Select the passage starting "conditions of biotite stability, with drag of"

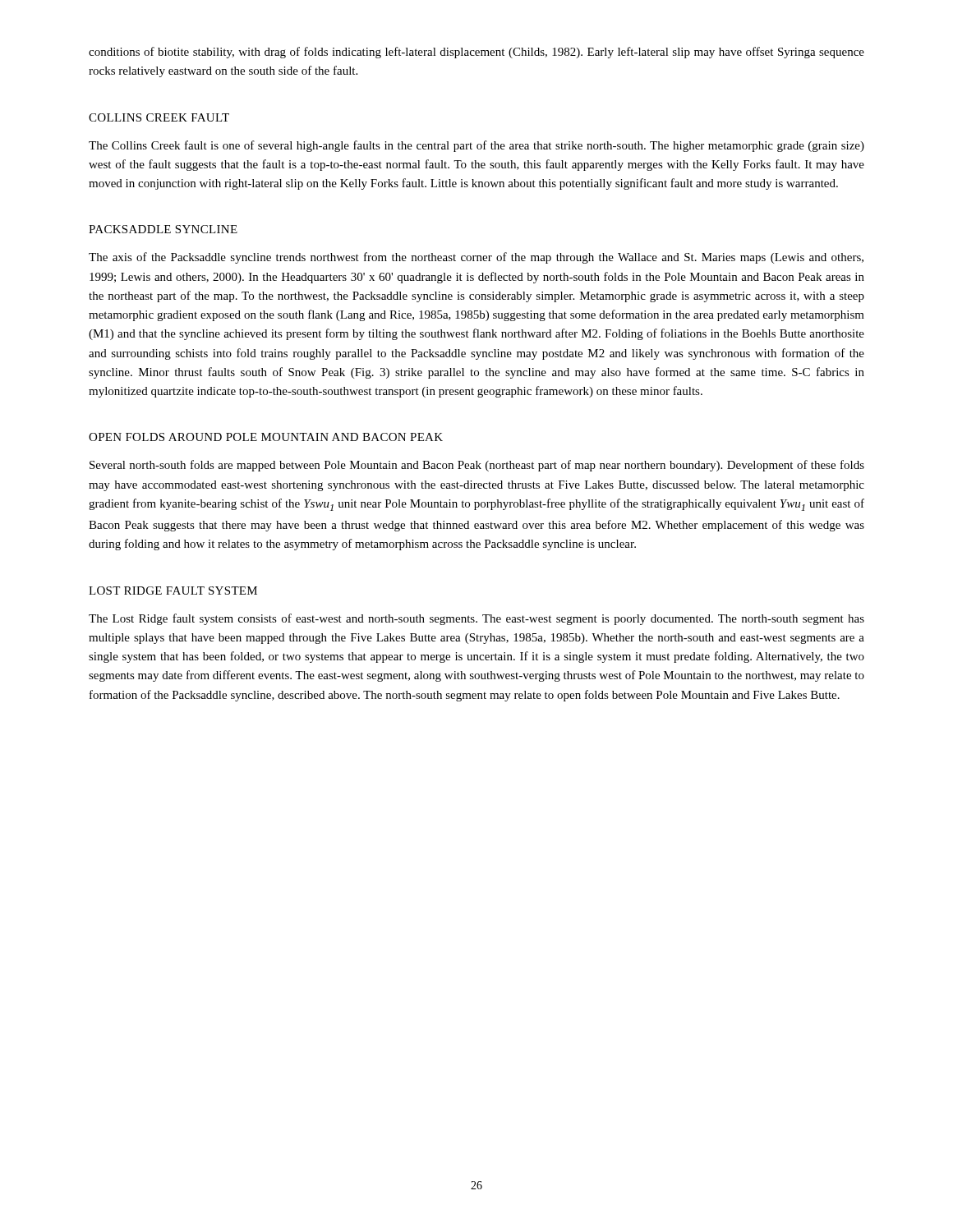click(x=476, y=61)
